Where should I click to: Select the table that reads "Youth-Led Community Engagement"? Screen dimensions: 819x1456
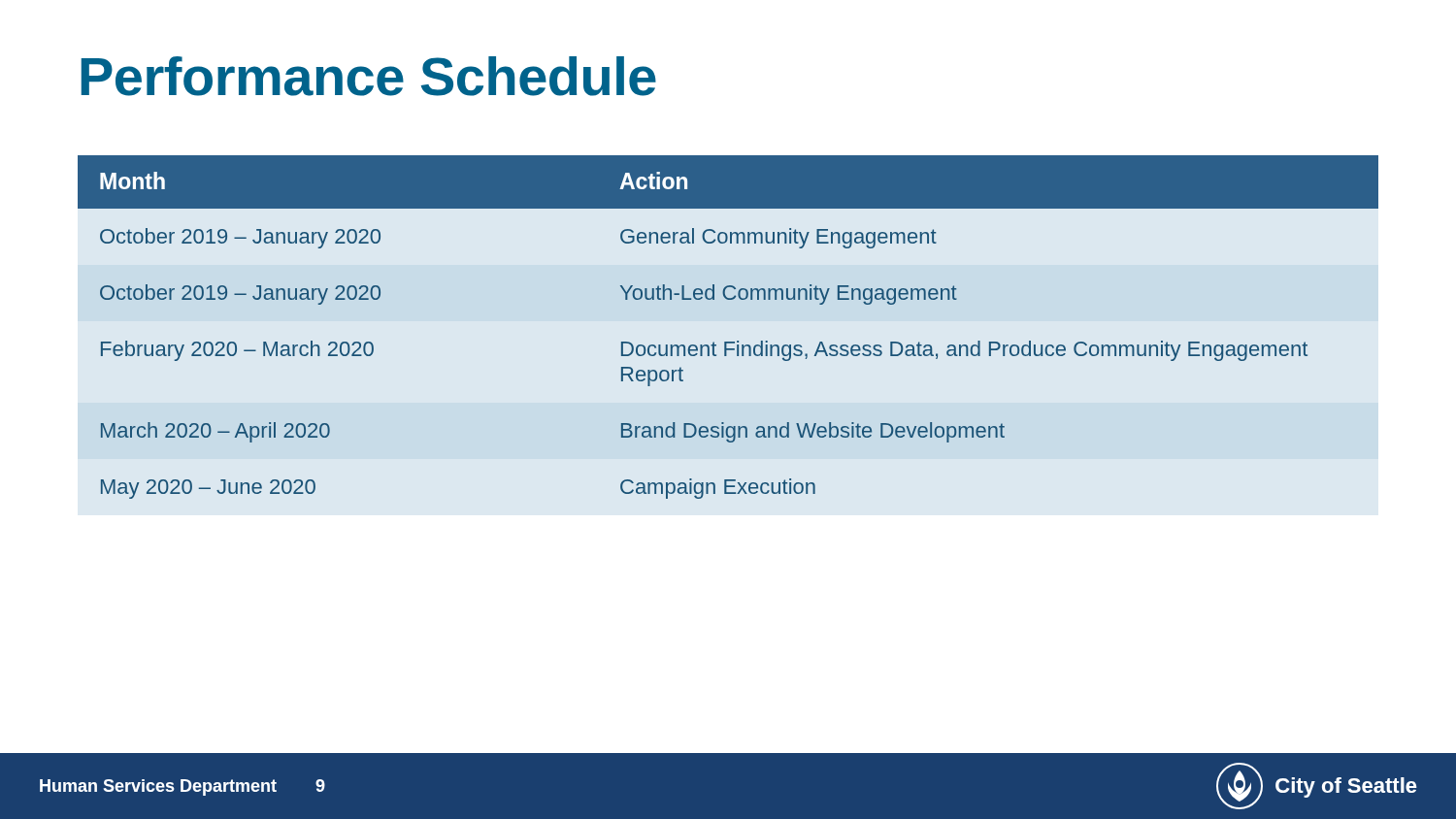(728, 335)
